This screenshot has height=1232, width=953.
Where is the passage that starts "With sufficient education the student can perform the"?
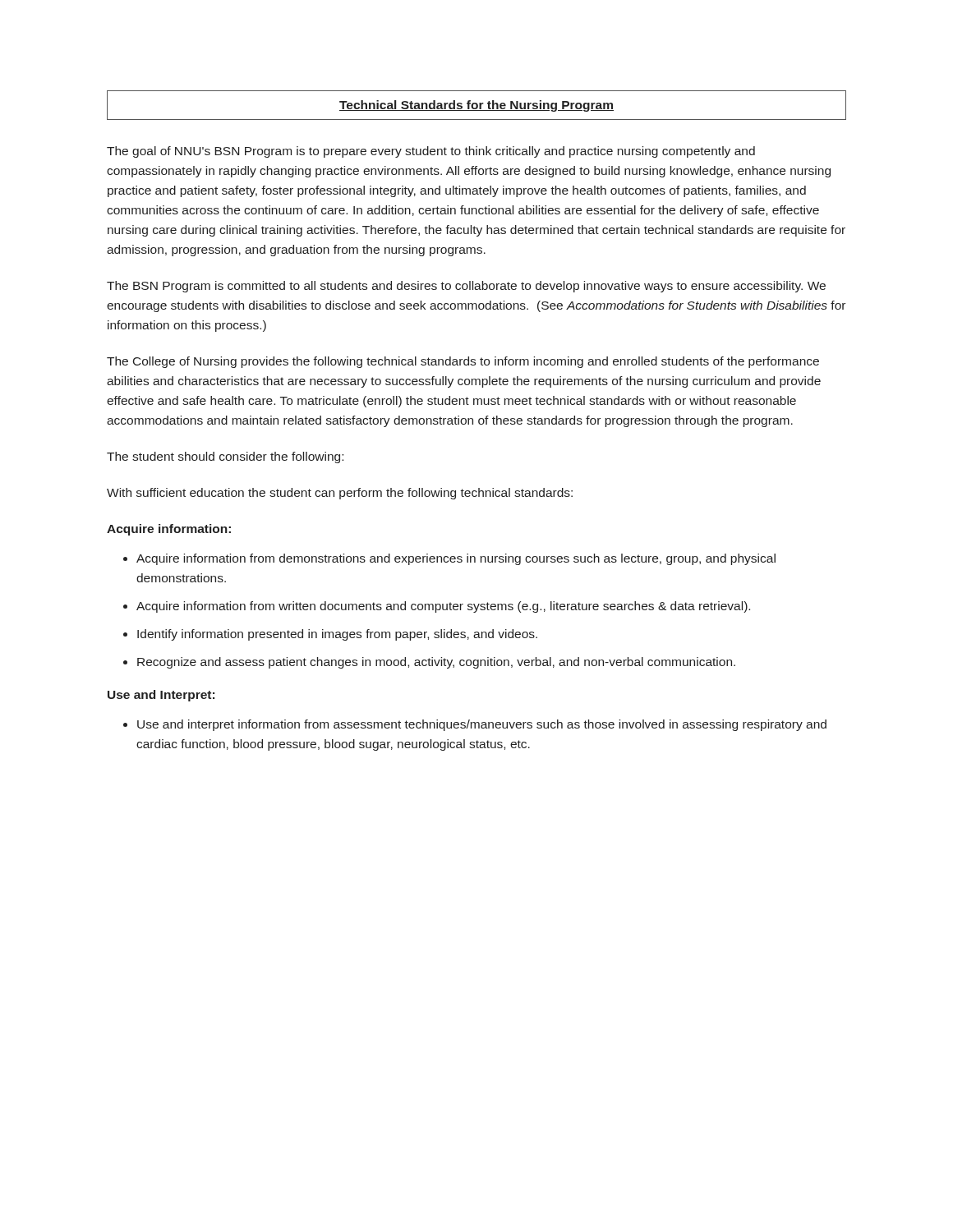(x=340, y=493)
